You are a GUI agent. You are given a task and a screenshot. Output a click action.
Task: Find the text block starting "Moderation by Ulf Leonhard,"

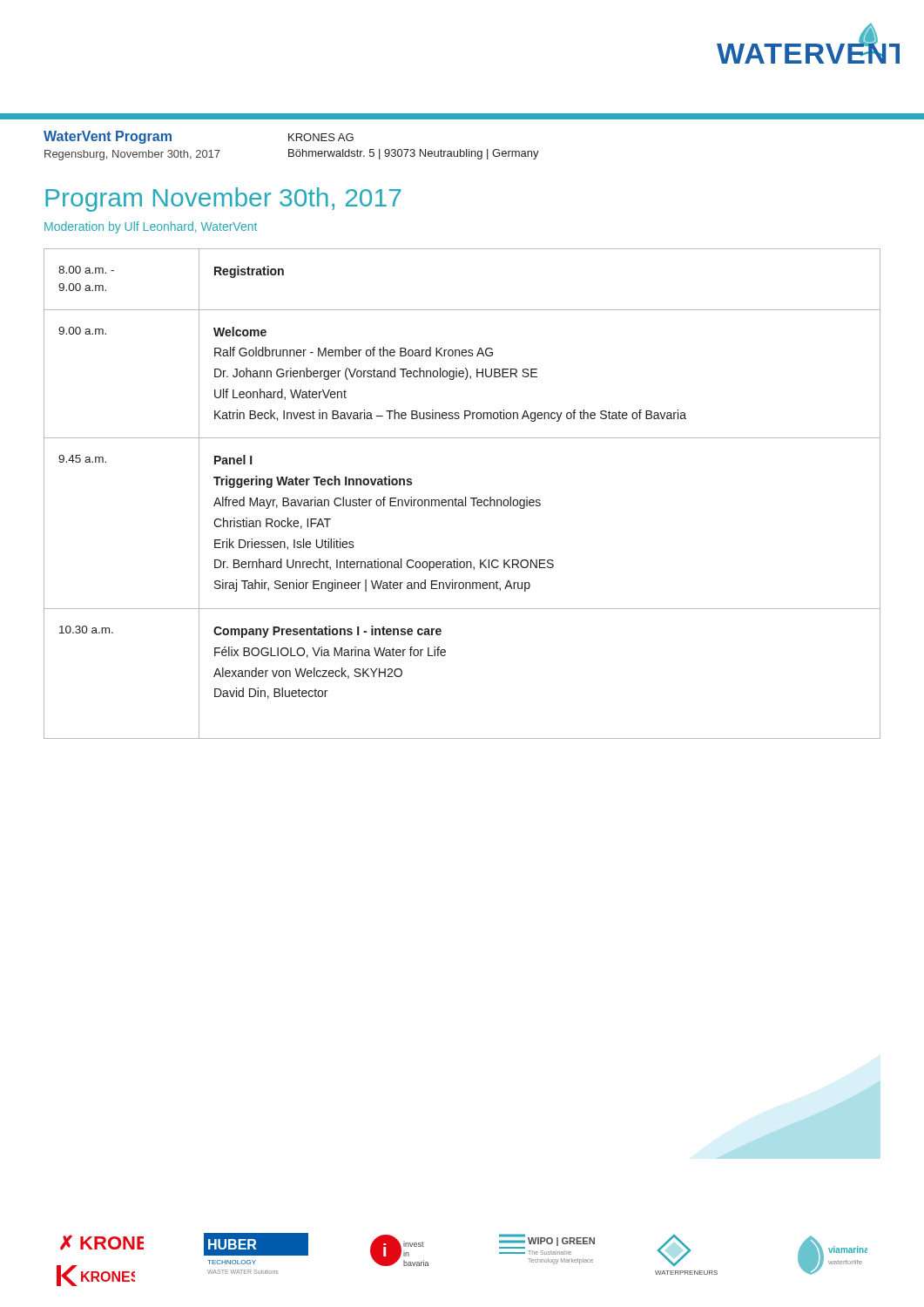tap(150, 227)
